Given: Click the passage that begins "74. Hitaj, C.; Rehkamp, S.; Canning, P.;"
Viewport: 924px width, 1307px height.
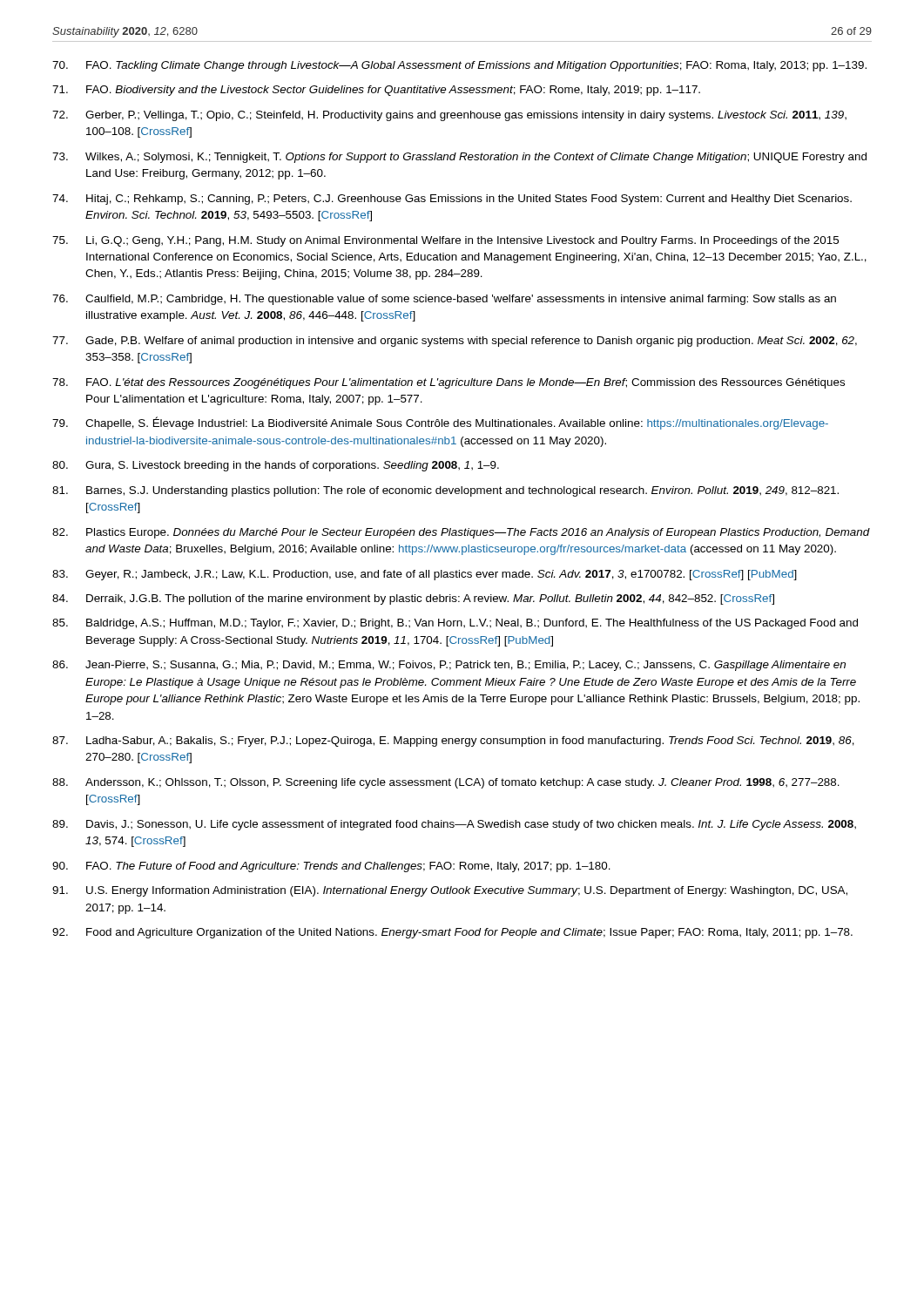Looking at the screenshot, I should coord(462,207).
